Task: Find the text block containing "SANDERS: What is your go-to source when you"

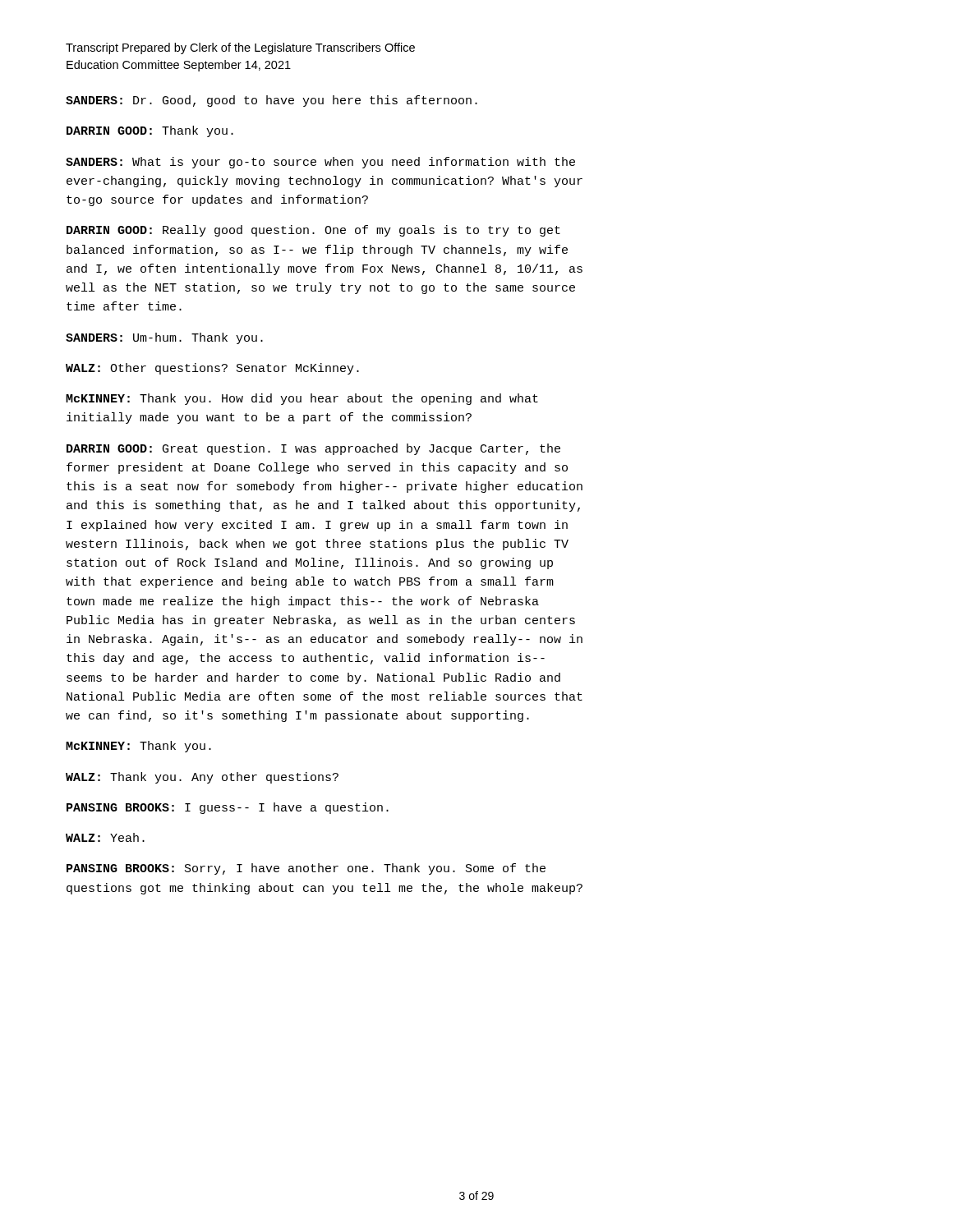Action: (x=325, y=182)
